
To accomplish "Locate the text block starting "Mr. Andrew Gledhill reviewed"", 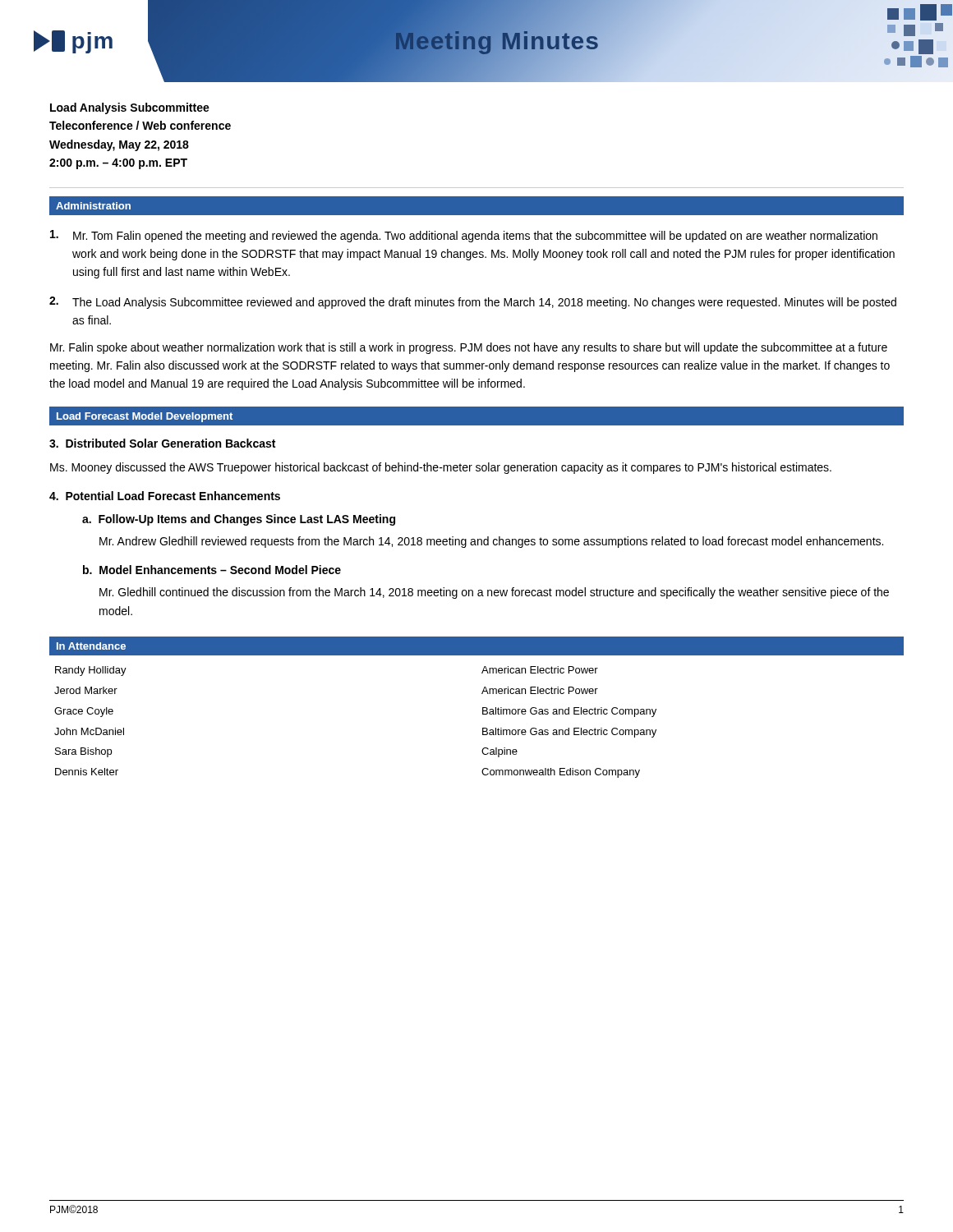I will click(x=491, y=541).
